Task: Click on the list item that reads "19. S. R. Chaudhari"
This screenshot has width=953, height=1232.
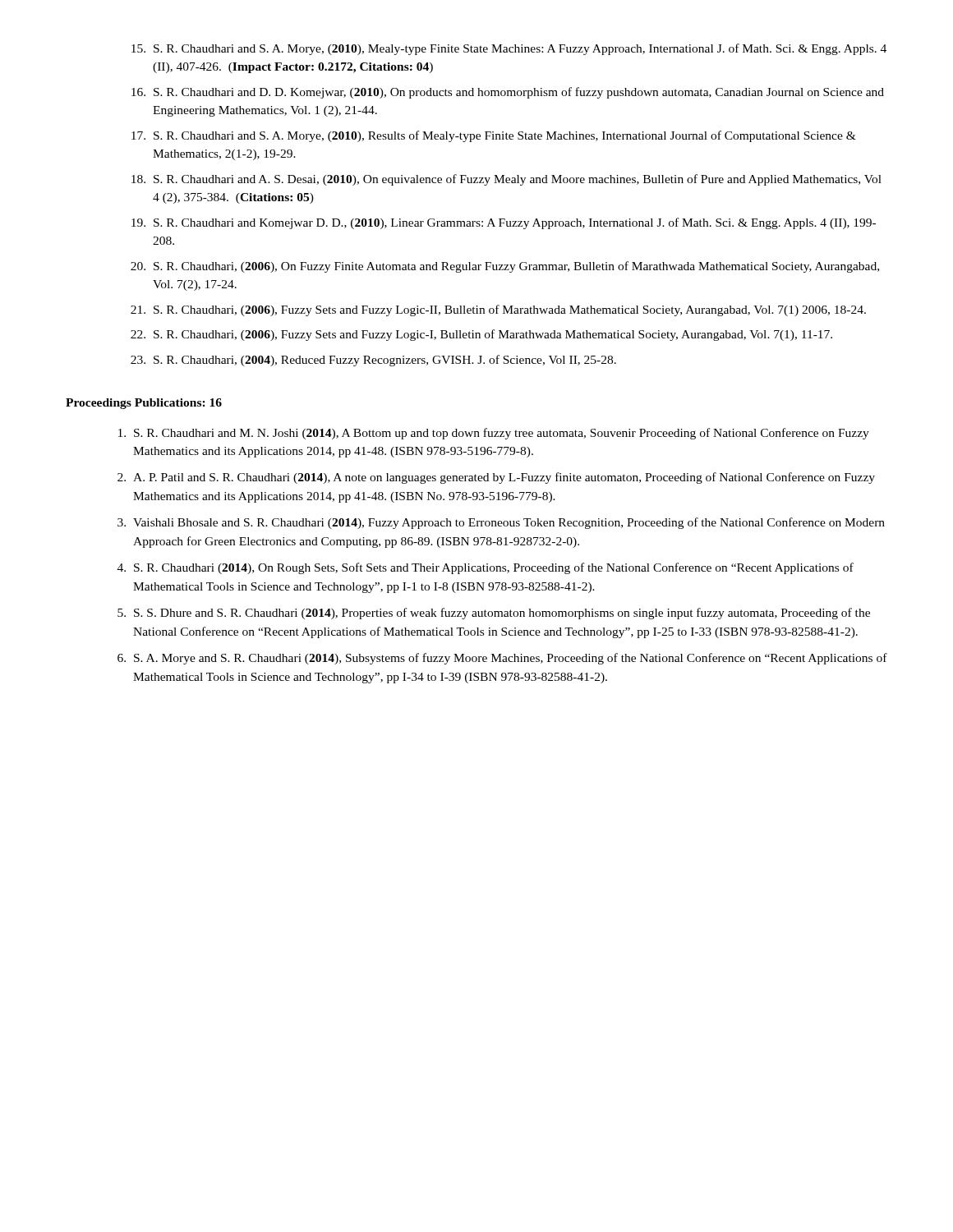Action: tap(501, 232)
